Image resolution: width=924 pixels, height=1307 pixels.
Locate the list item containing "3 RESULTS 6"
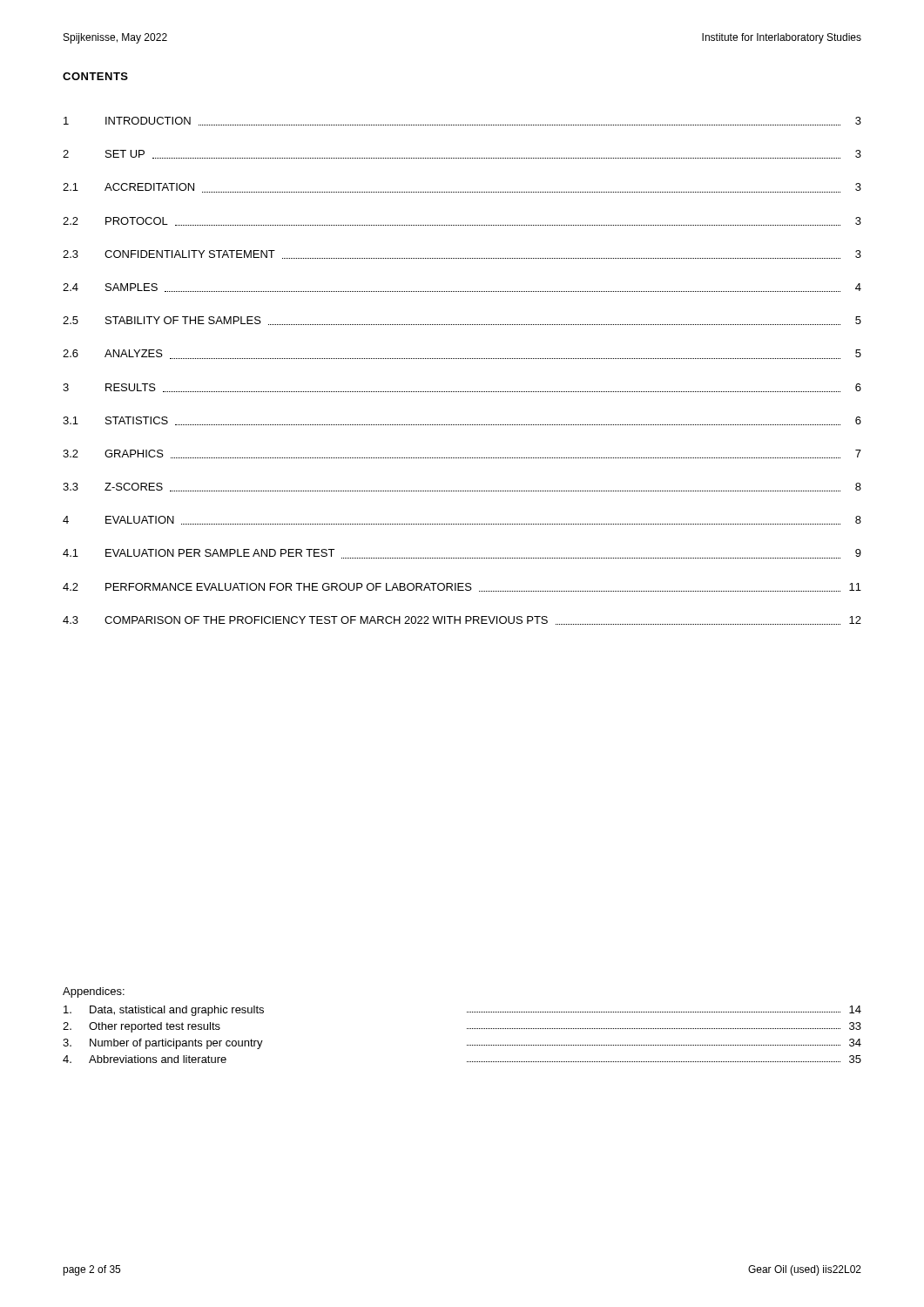[462, 387]
